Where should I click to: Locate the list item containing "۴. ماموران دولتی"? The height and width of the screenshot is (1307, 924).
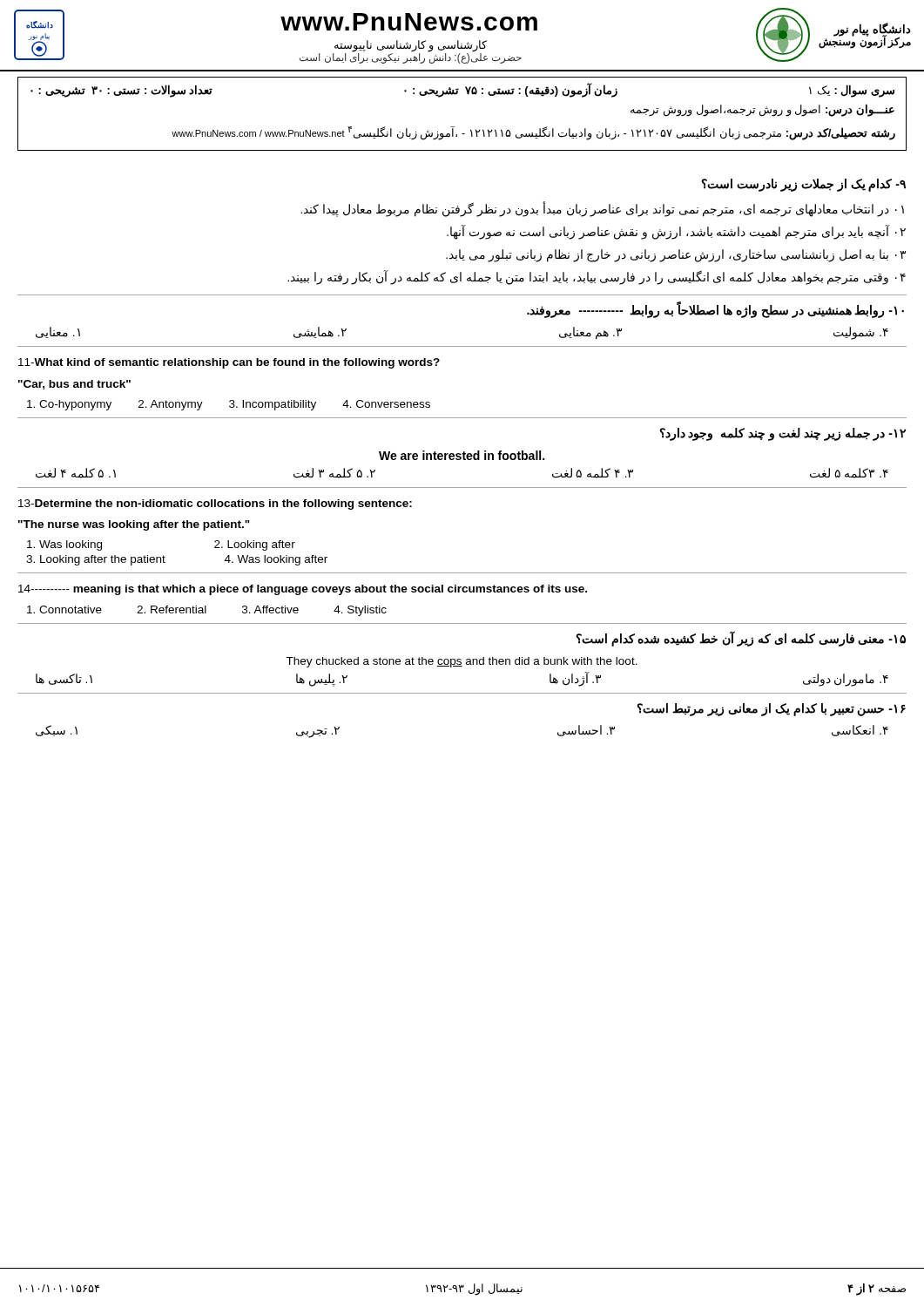pos(837,678)
